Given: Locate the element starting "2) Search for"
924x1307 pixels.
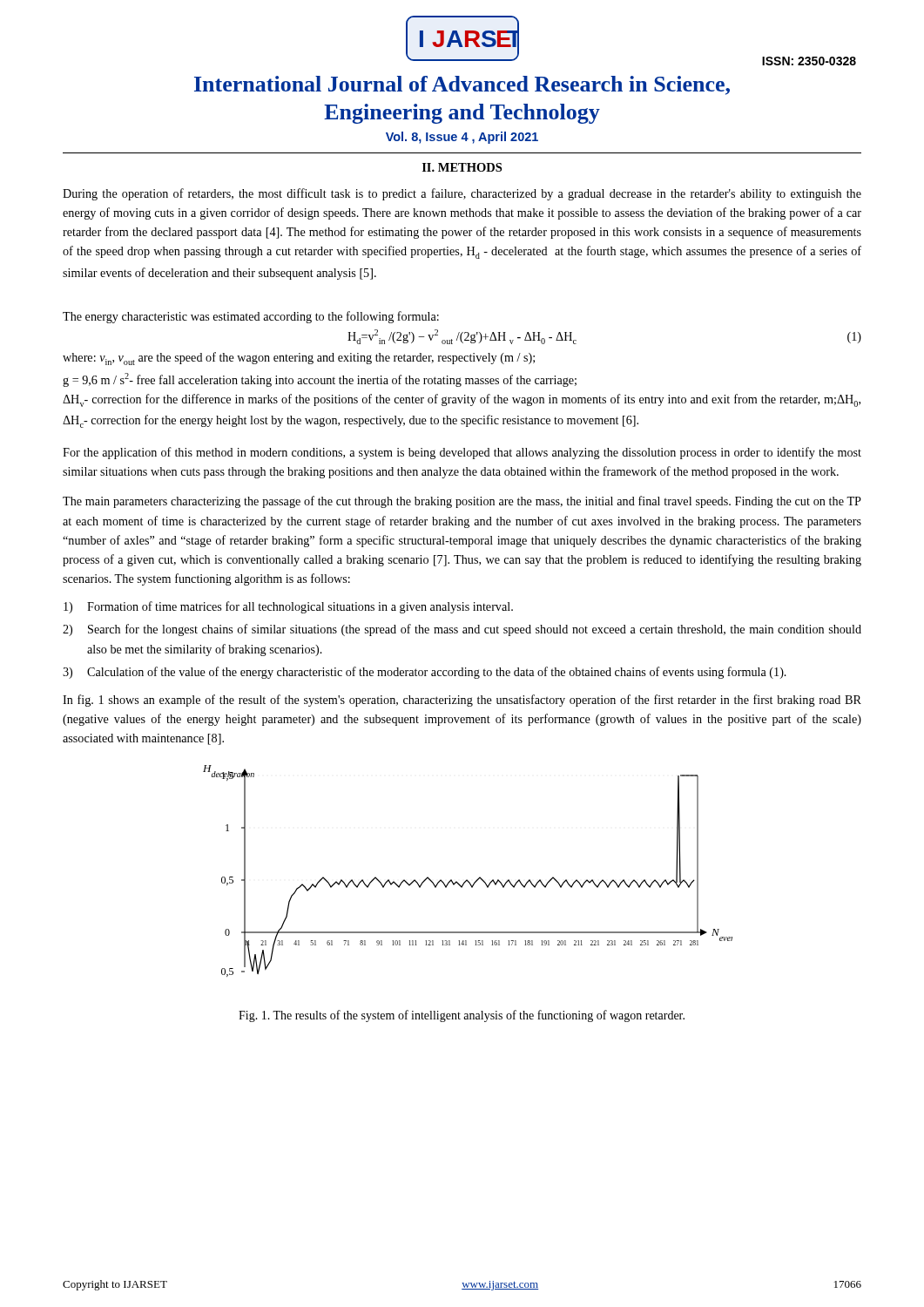Looking at the screenshot, I should [x=462, y=639].
